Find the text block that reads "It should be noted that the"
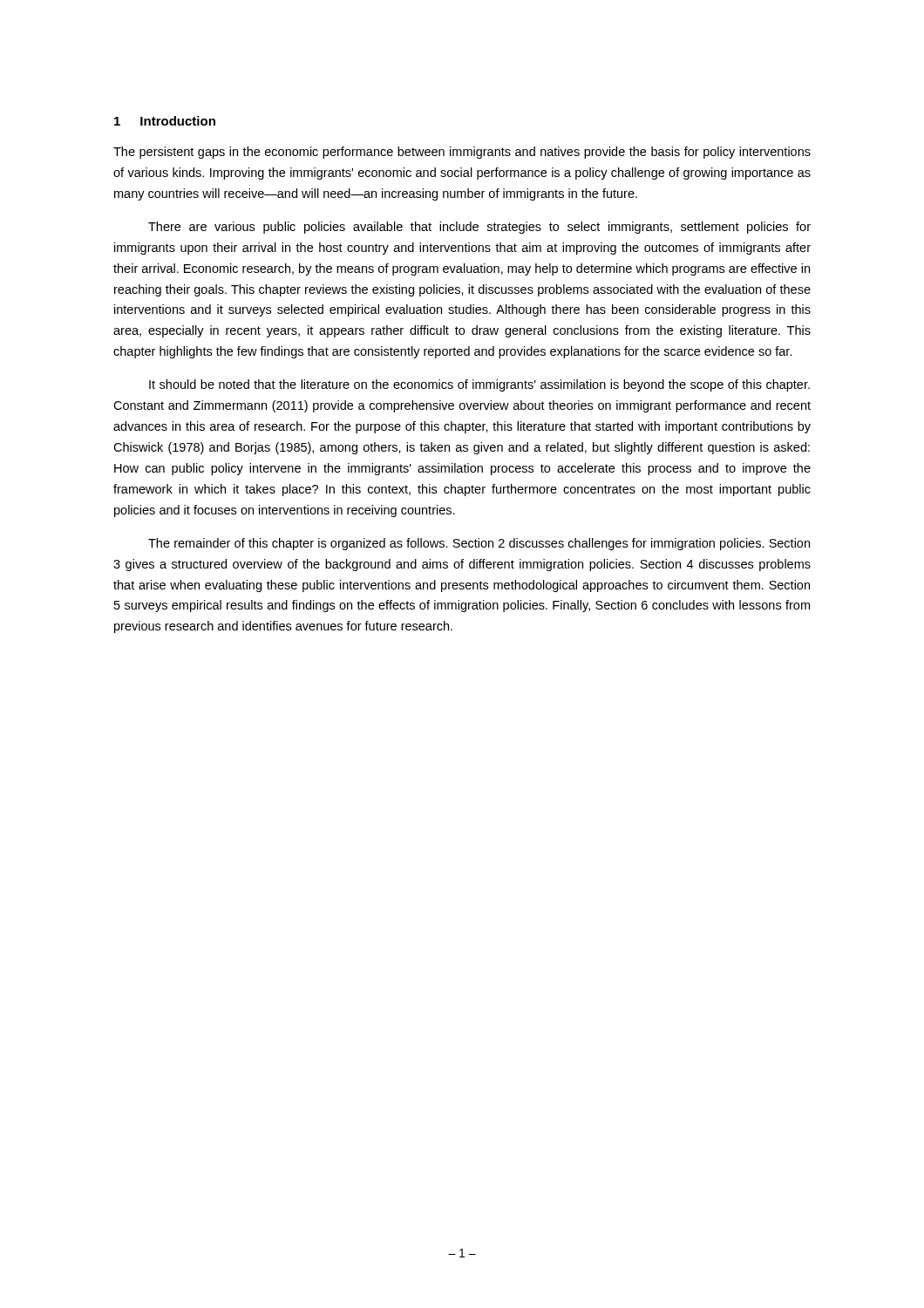924x1308 pixels. click(462, 447)
